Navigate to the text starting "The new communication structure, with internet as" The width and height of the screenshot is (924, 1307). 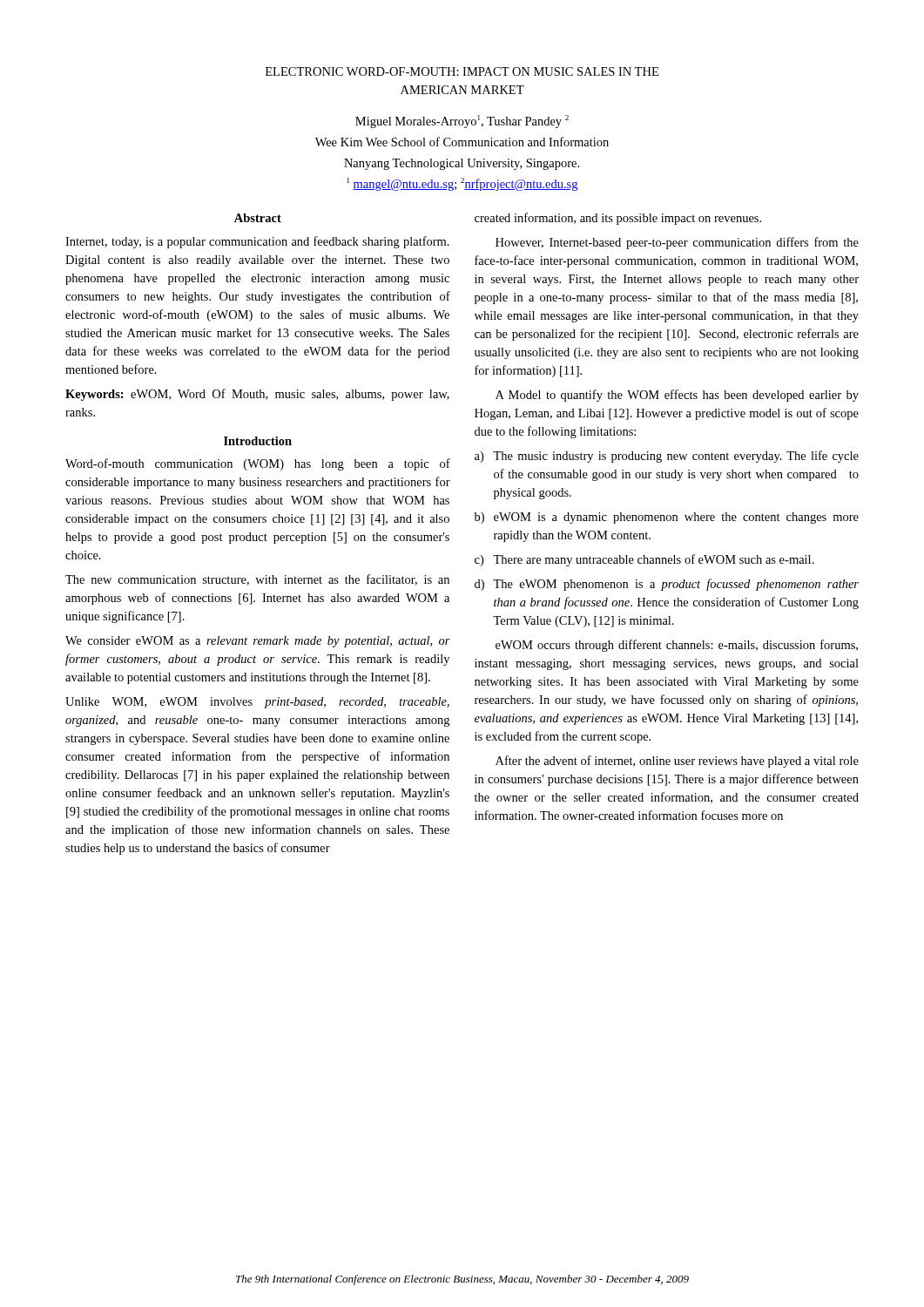pyautogui.click(x=258, y=598)
